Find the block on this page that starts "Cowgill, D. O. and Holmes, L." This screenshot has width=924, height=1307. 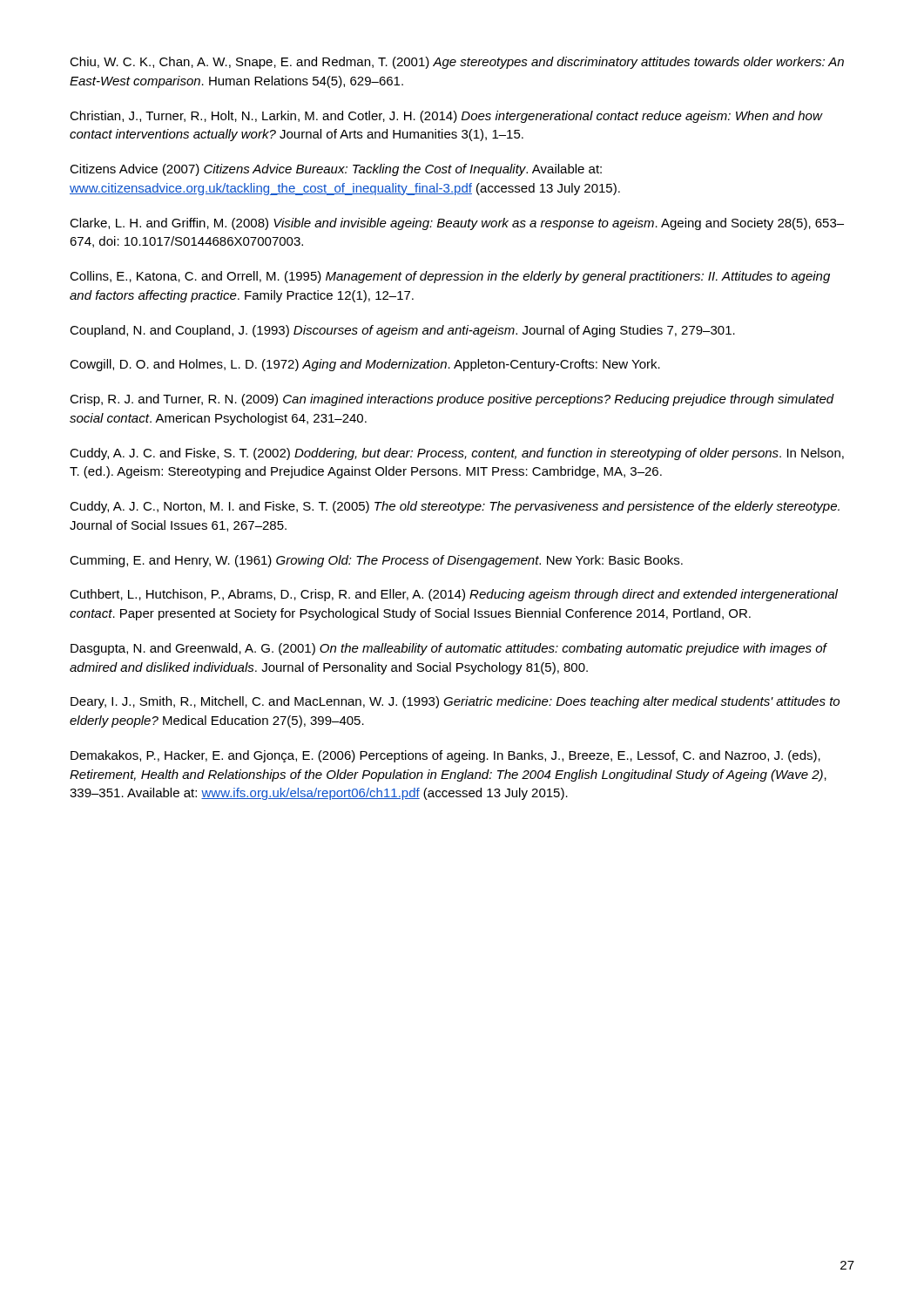tap(365, 364)
